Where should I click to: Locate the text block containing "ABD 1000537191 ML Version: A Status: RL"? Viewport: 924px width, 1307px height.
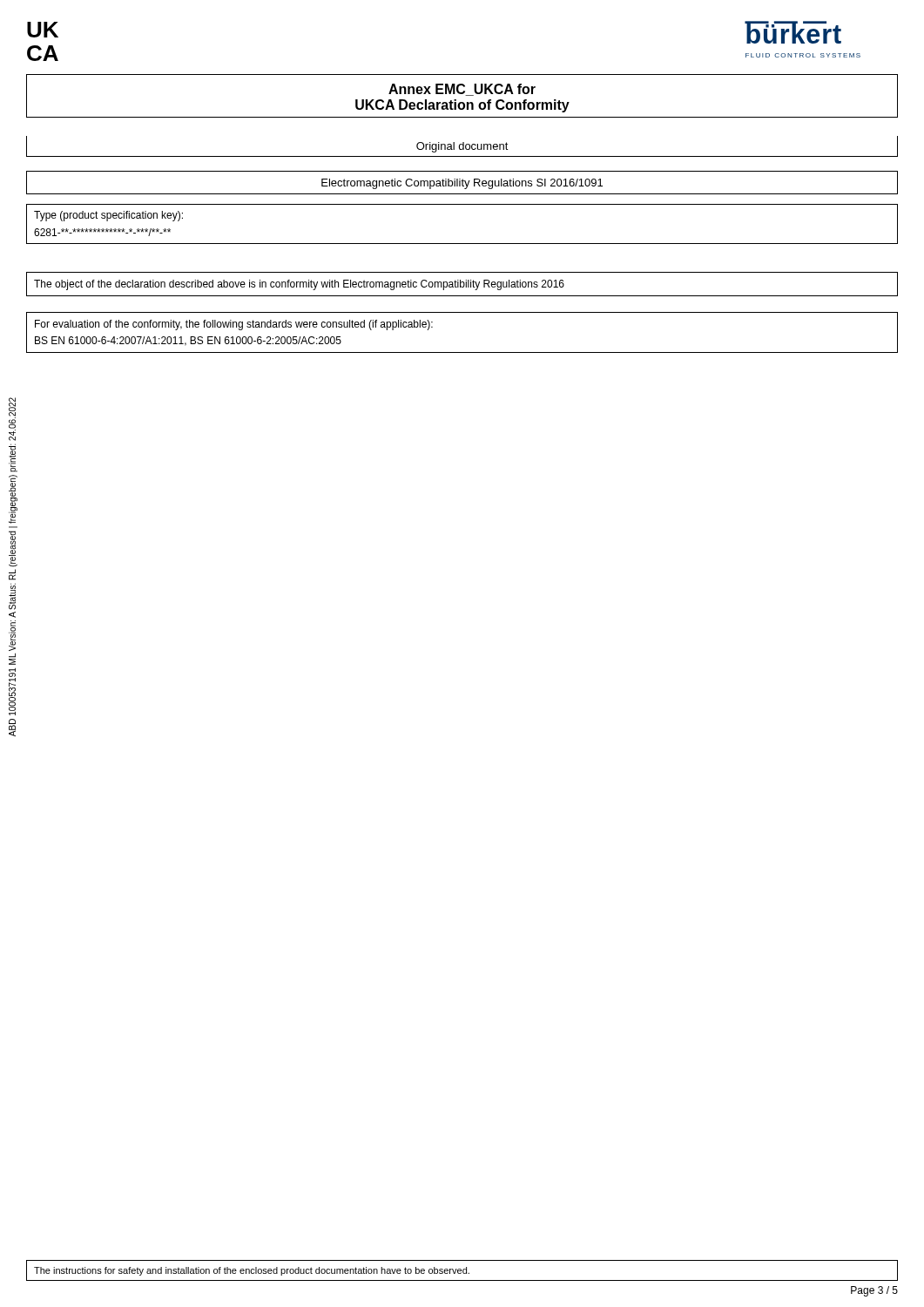pyautogui.click(x=13, y=566)
